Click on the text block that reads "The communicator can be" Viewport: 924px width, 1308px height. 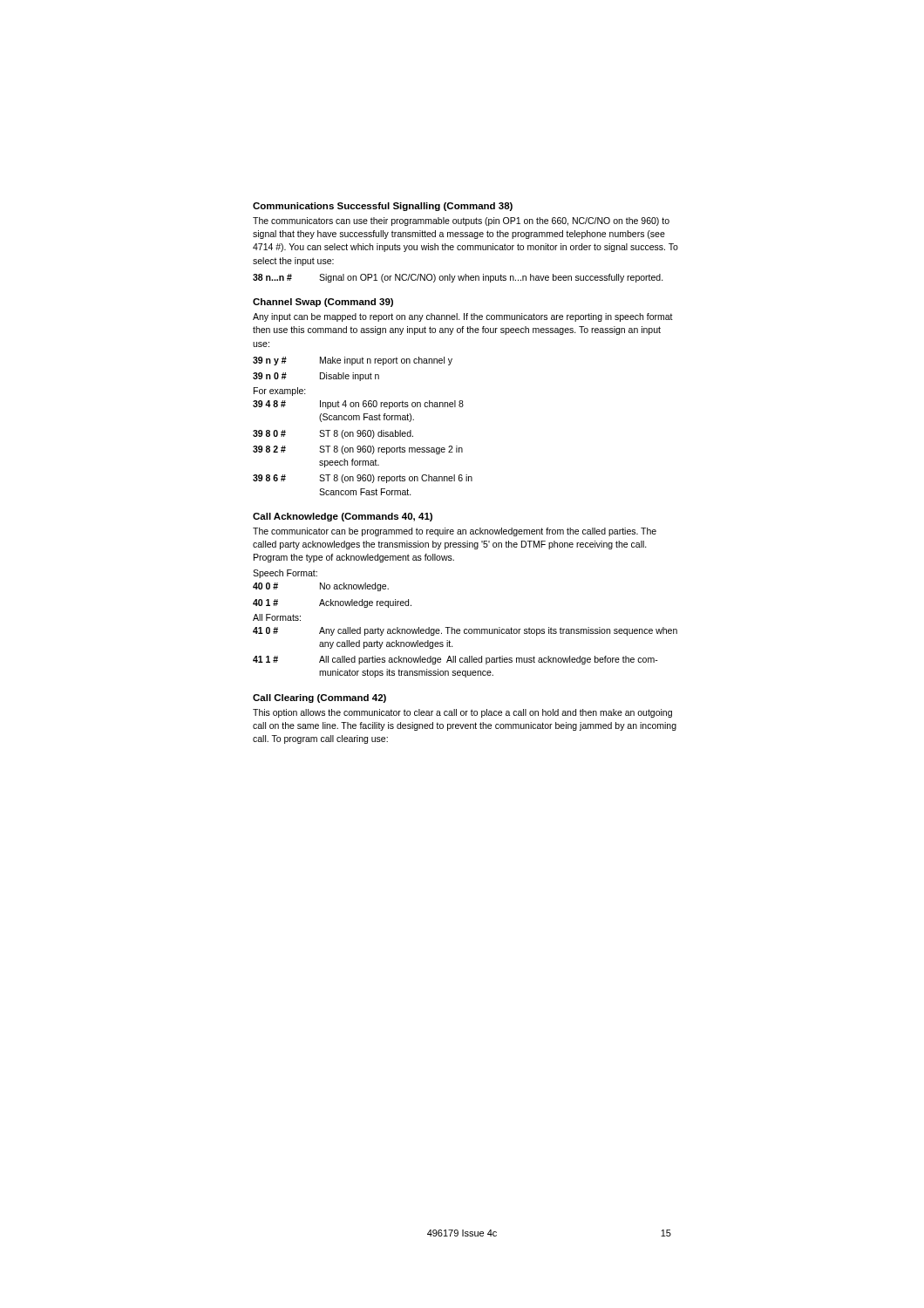455,544
